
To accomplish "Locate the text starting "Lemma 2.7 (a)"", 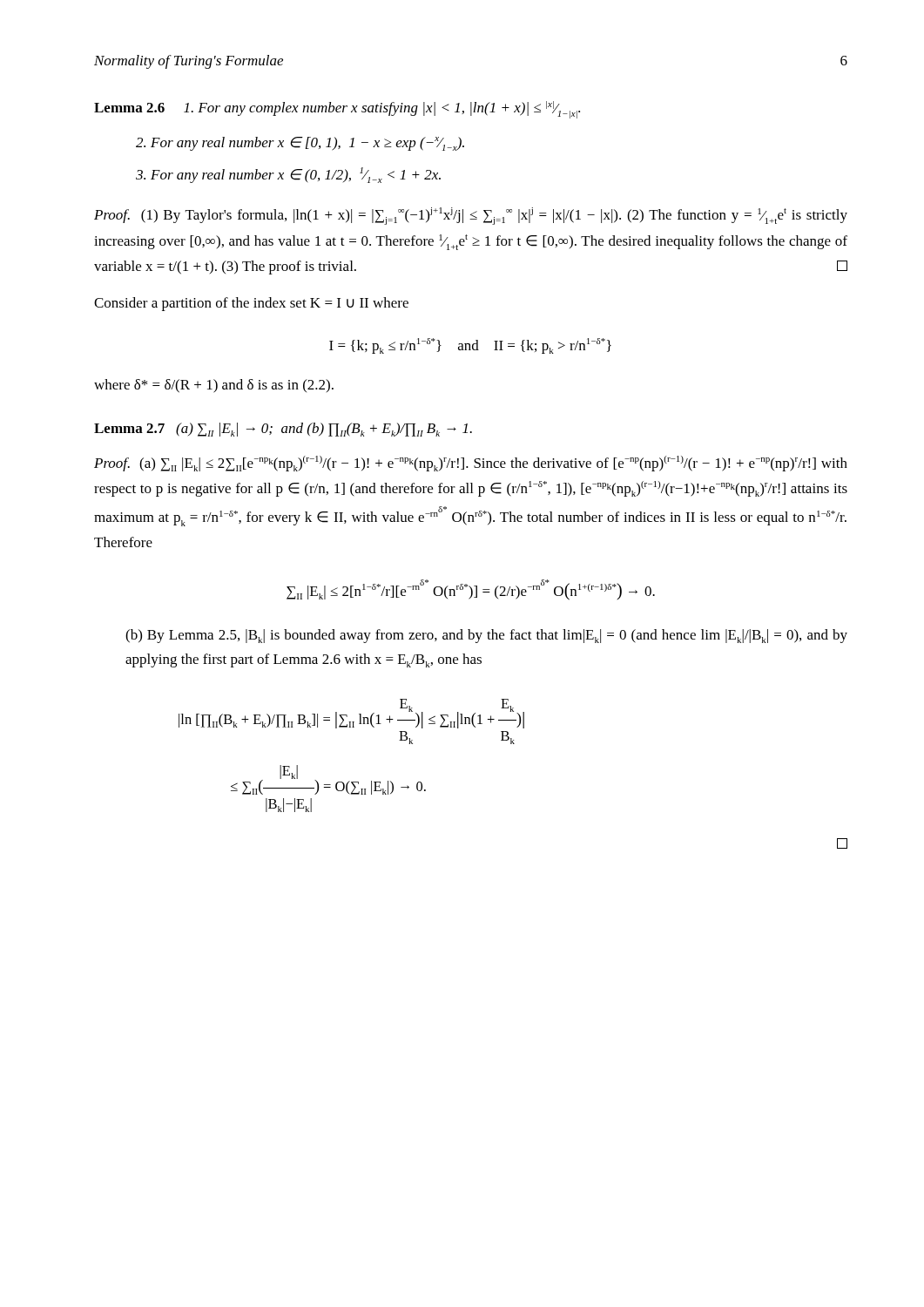I will point(471,429).
